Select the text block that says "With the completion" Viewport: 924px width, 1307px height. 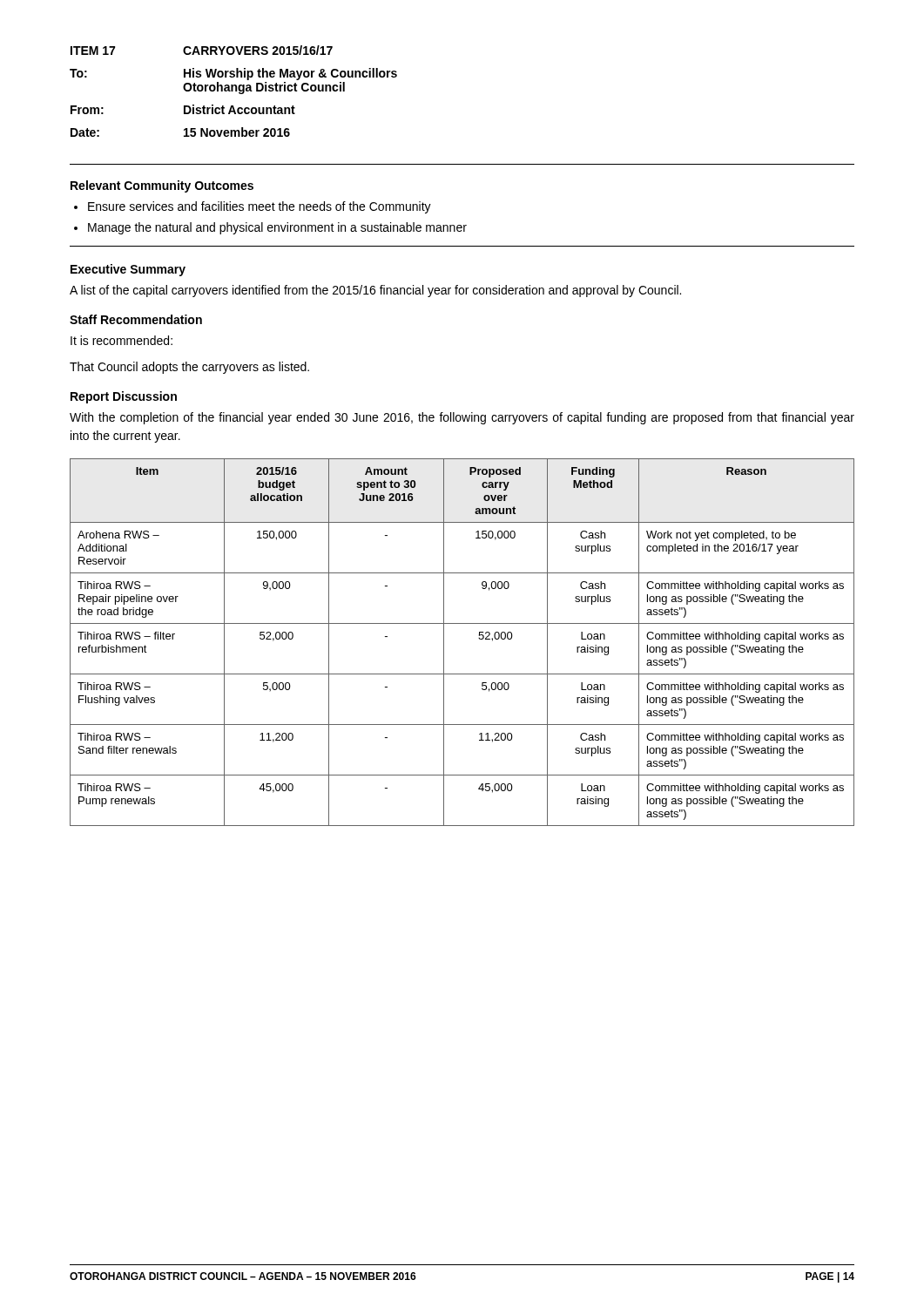462,427
